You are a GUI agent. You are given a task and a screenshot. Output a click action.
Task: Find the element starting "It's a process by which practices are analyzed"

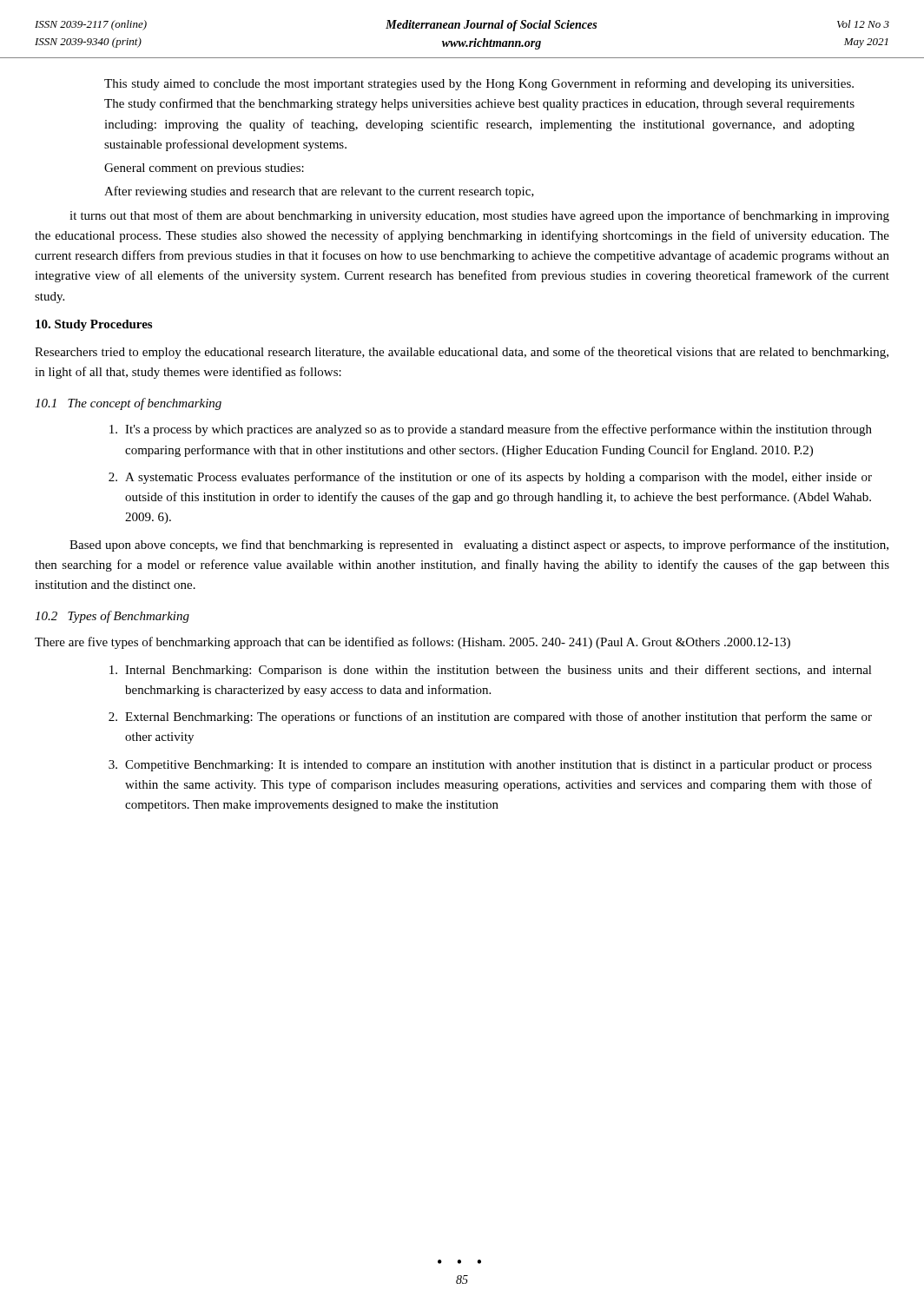click(x=479, y=440)
